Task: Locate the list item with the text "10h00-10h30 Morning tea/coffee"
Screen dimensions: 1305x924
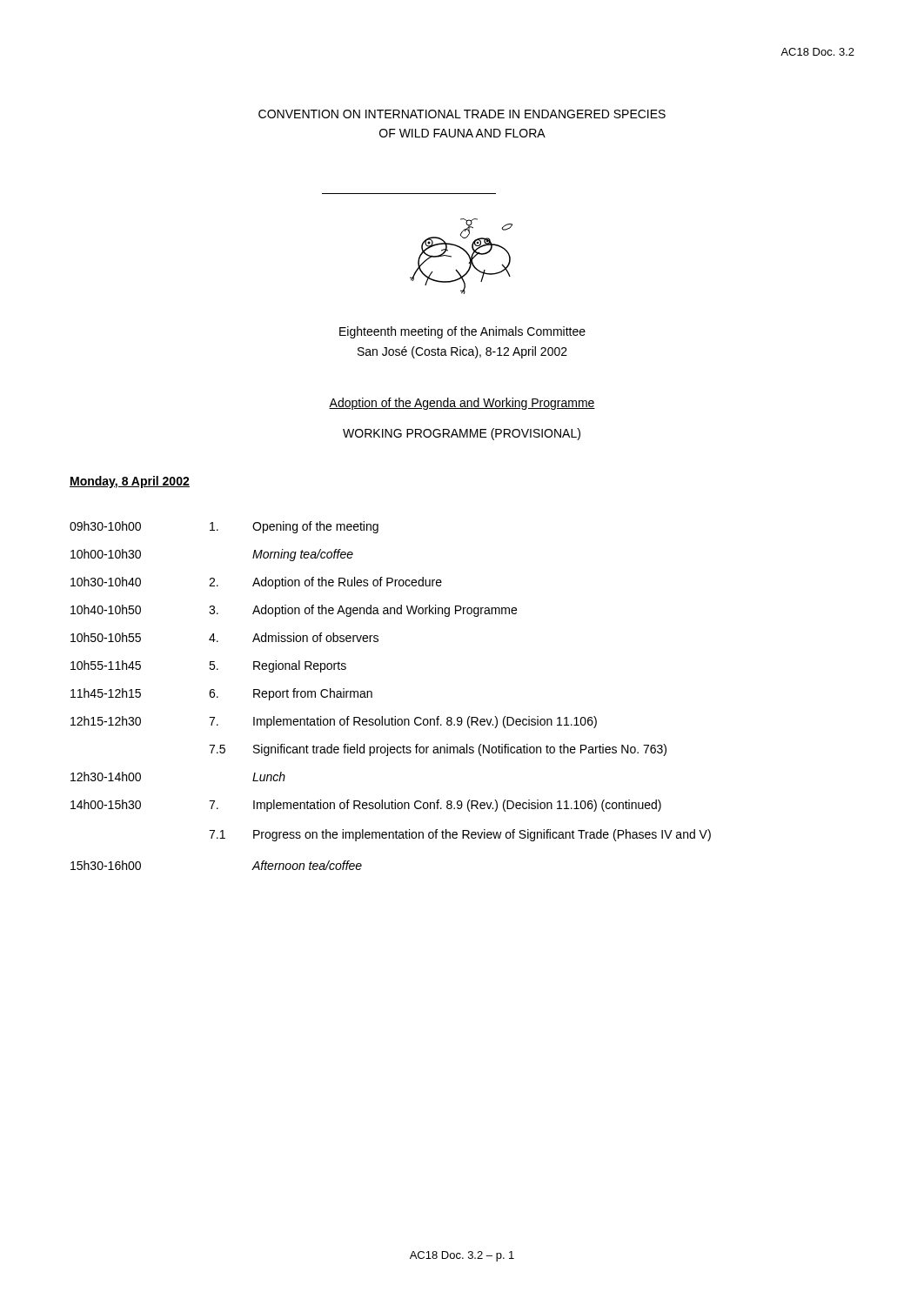Action: tap(102, 555)
